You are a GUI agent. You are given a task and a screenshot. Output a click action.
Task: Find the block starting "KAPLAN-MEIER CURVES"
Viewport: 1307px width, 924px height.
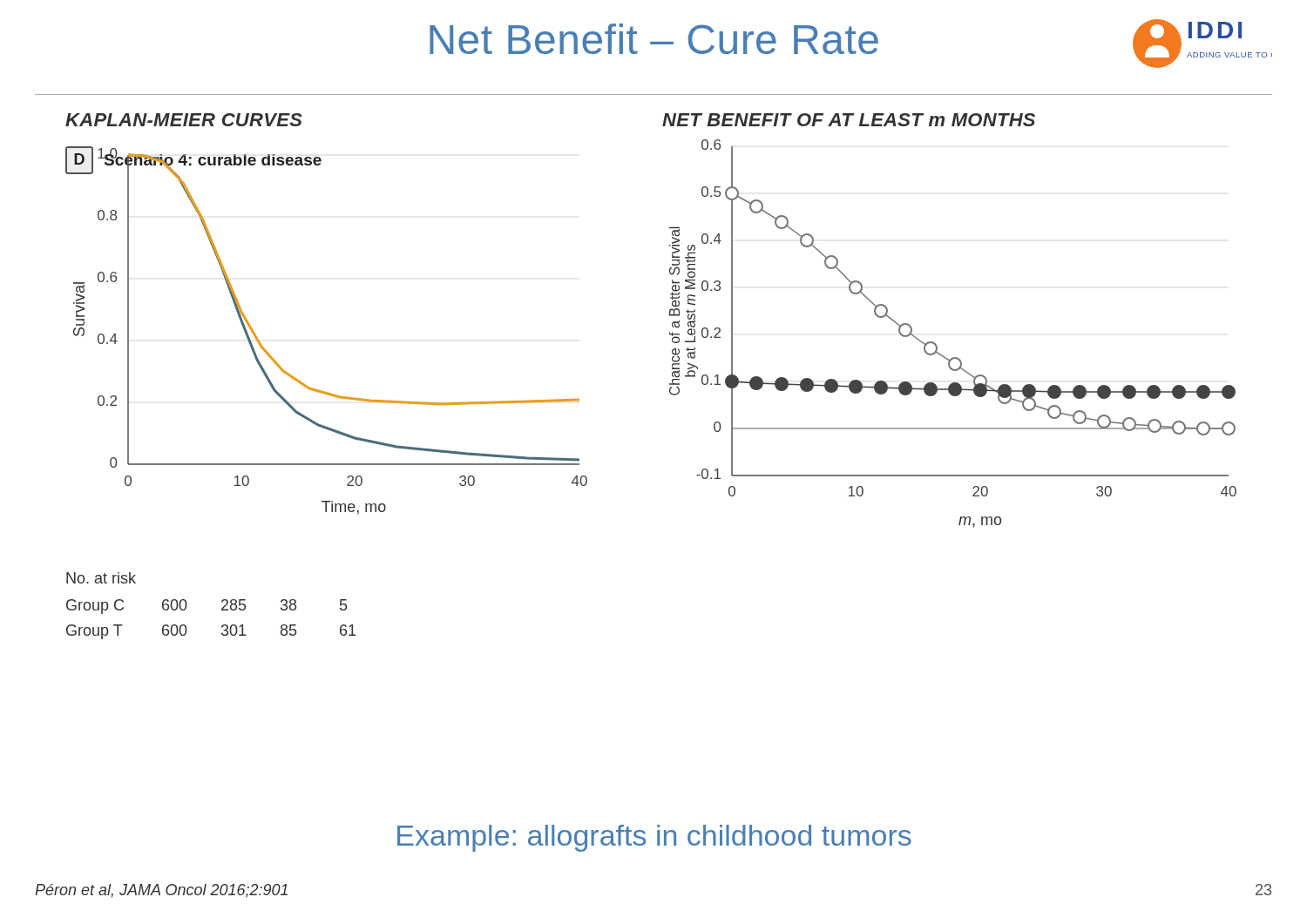point(184,120)
